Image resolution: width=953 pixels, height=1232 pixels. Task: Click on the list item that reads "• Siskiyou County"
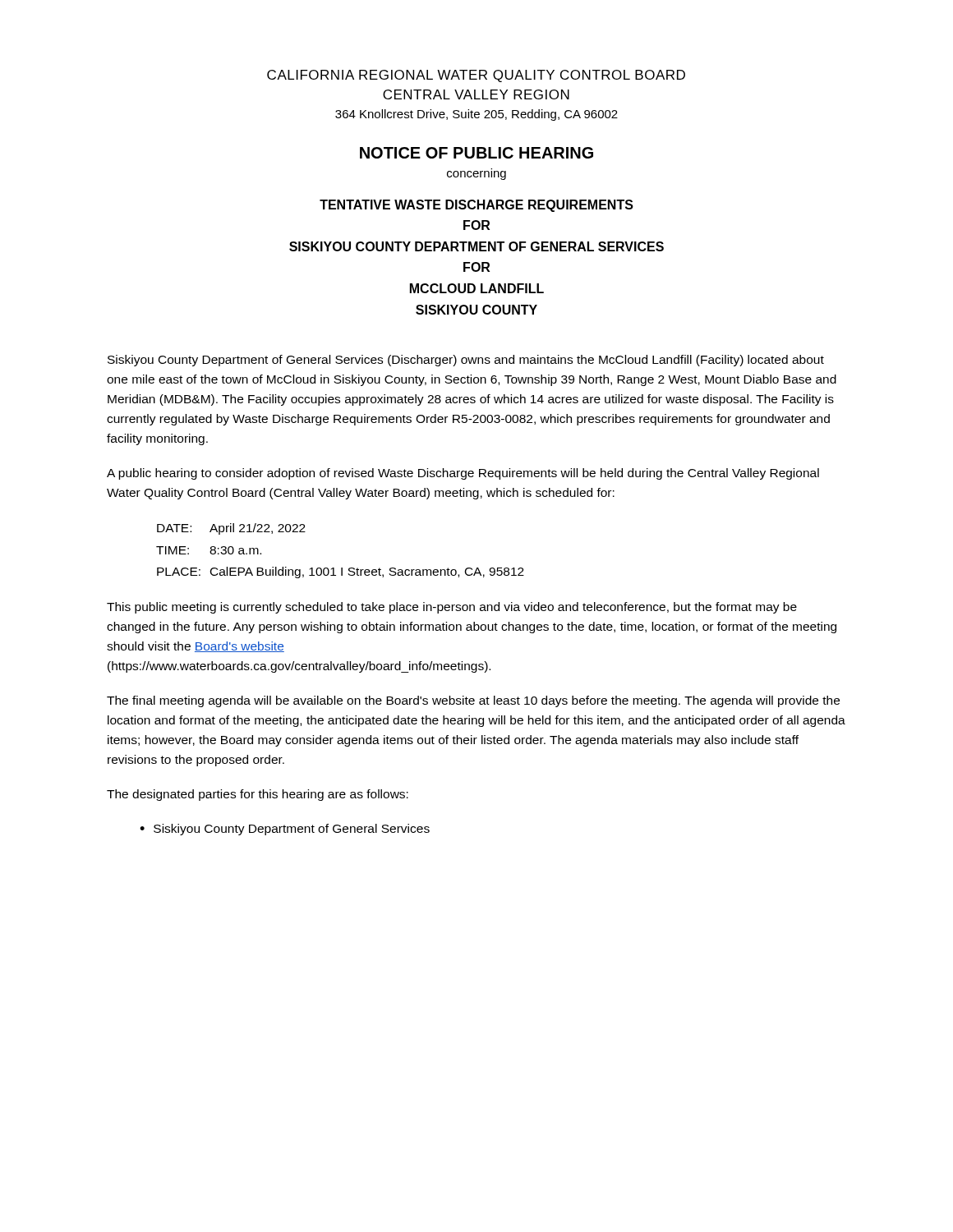(x=285, y=830)
